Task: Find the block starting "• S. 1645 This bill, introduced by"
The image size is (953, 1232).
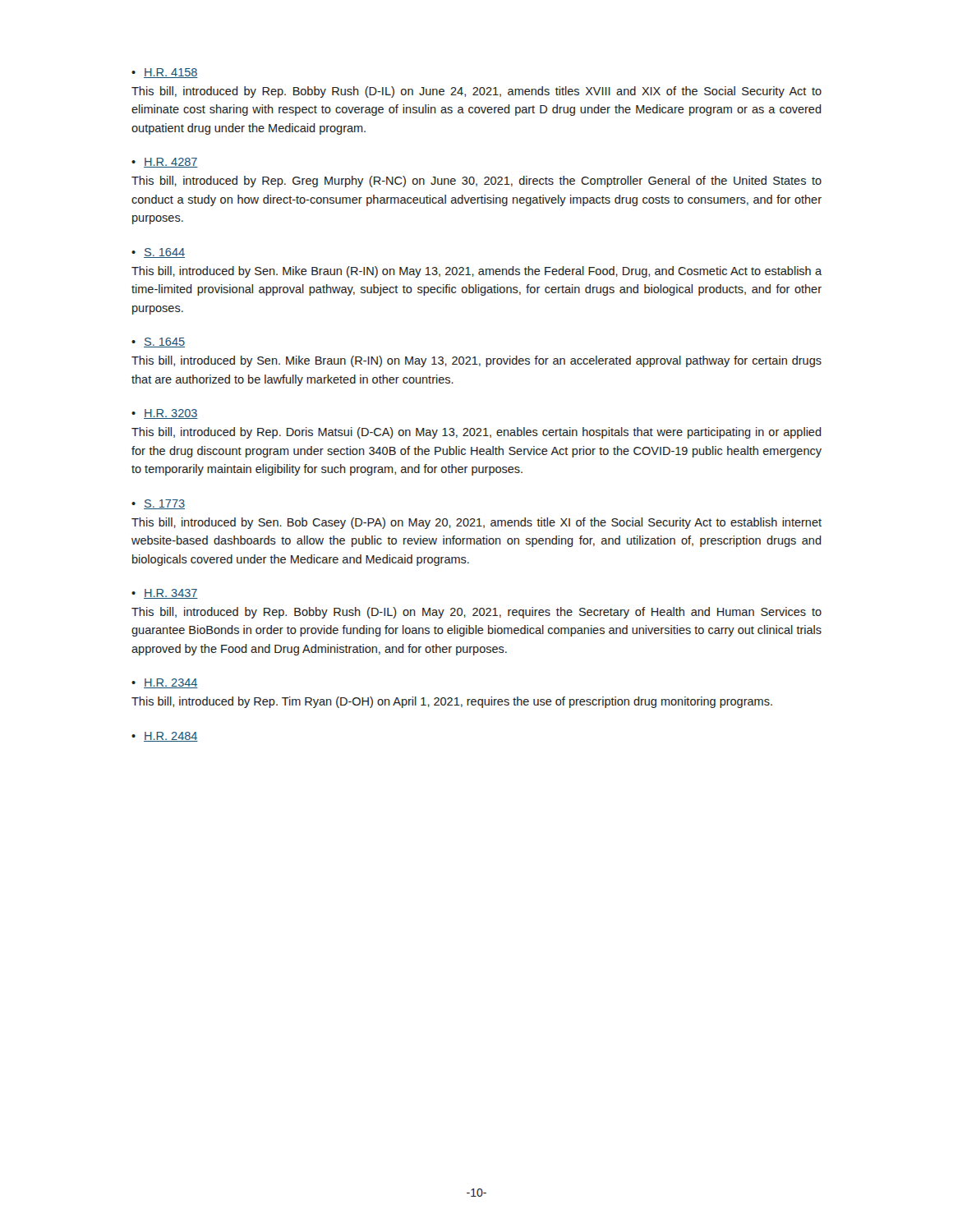Action: [x=476, y=362]
